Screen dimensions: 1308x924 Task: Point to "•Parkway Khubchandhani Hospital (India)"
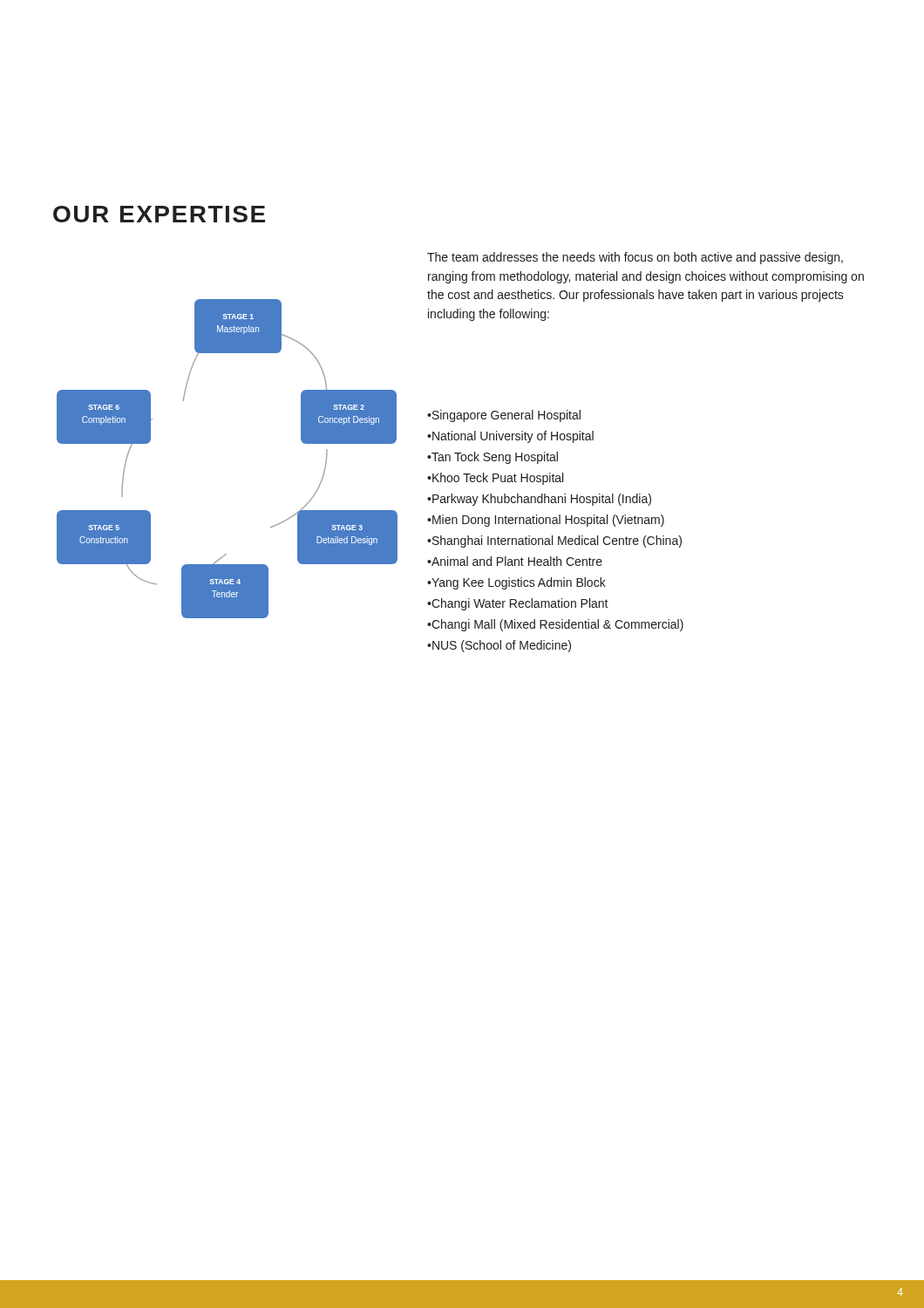[540, 499]
